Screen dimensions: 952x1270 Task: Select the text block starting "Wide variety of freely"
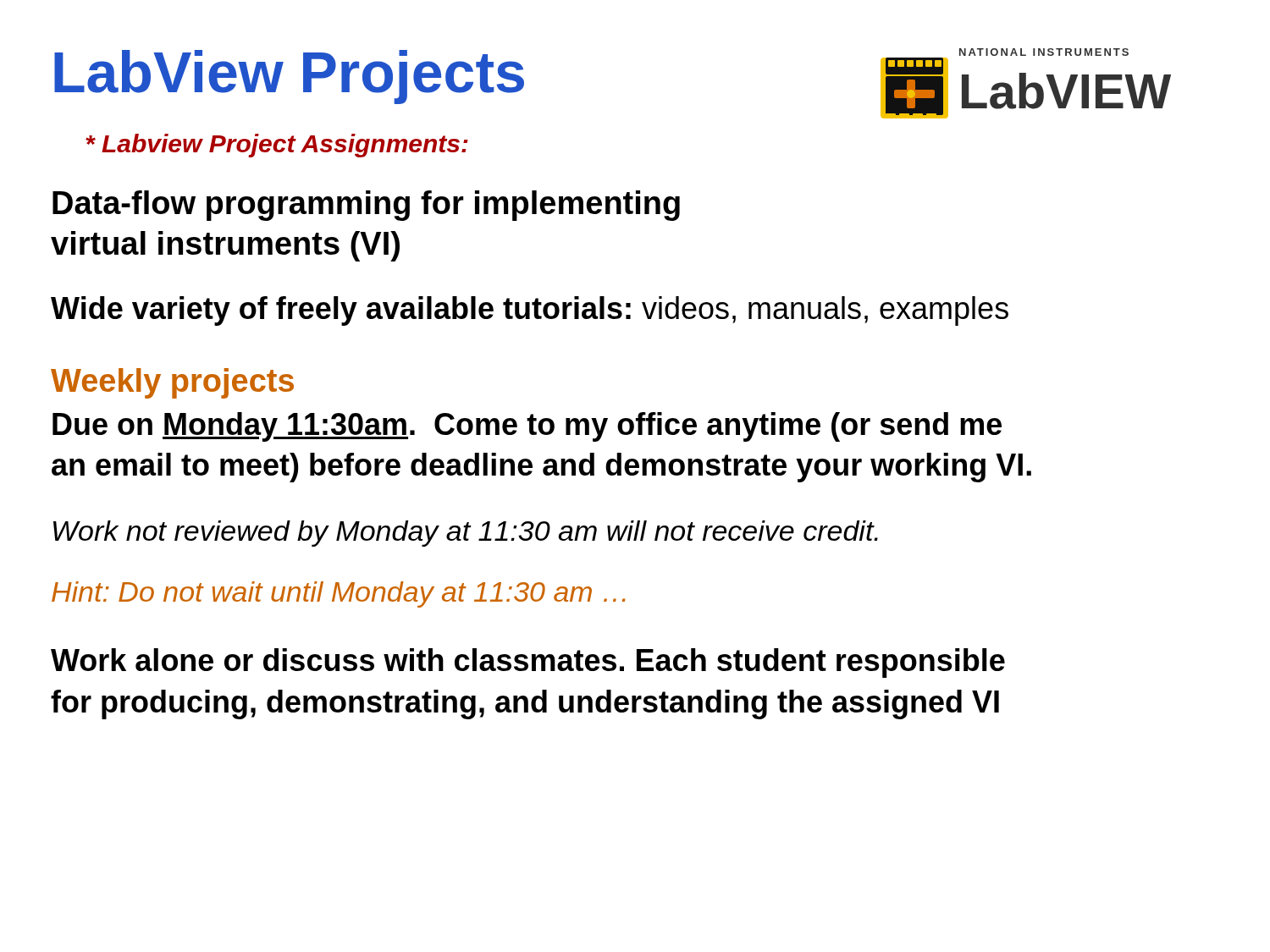coord(635,309)
